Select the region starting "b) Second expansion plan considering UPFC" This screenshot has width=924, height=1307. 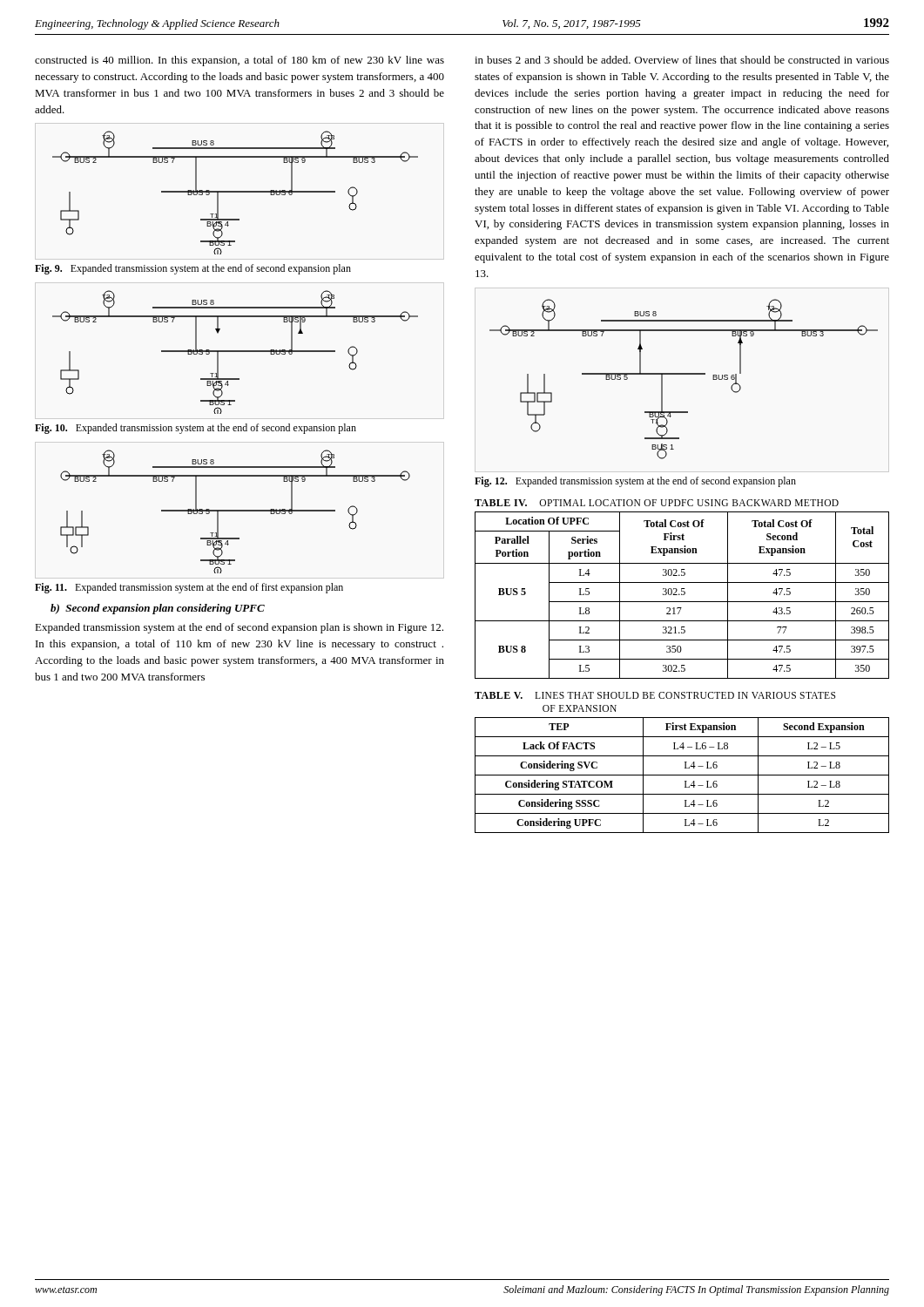(157, 608)
